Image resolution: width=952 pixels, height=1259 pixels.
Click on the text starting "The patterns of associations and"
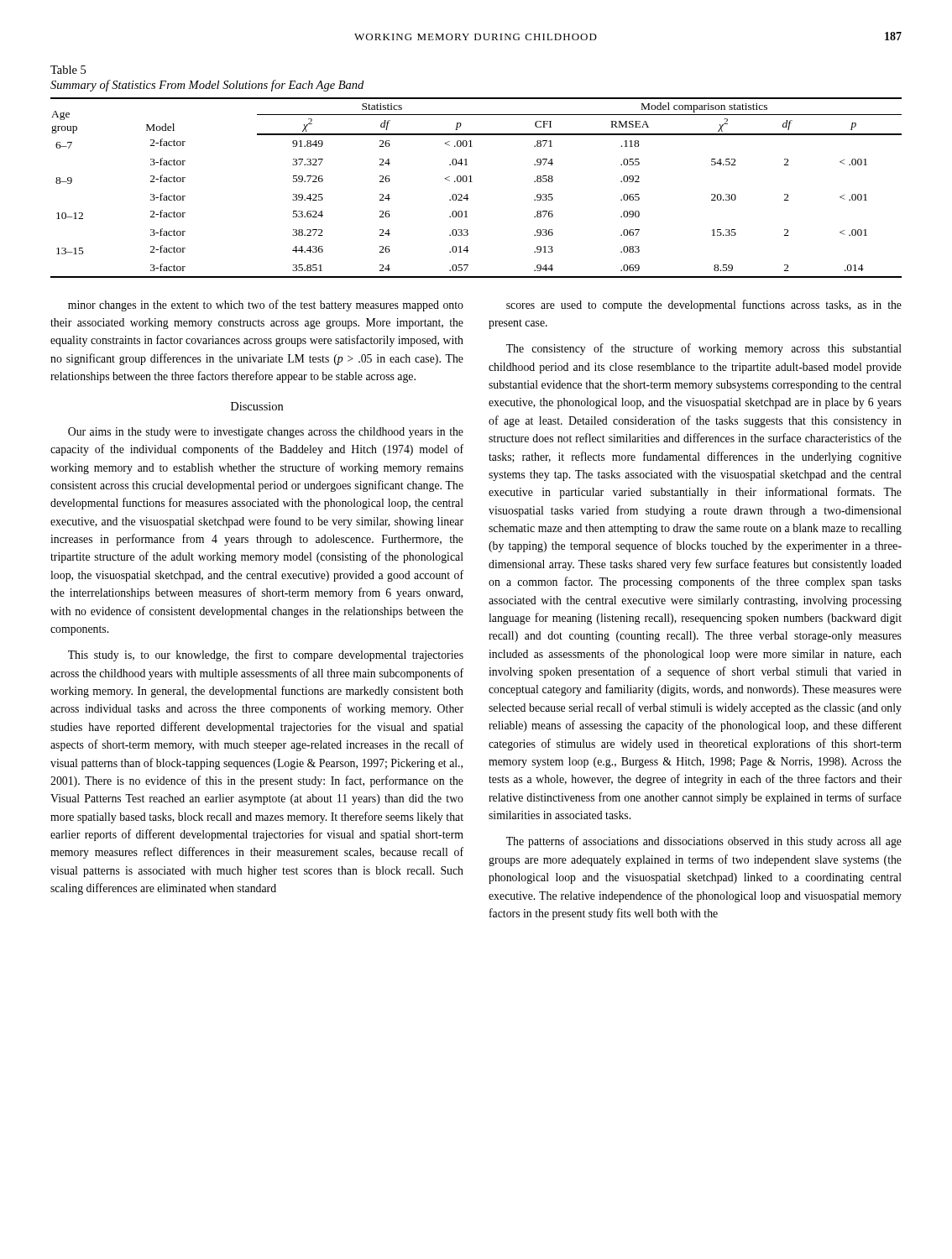(695, 878)
